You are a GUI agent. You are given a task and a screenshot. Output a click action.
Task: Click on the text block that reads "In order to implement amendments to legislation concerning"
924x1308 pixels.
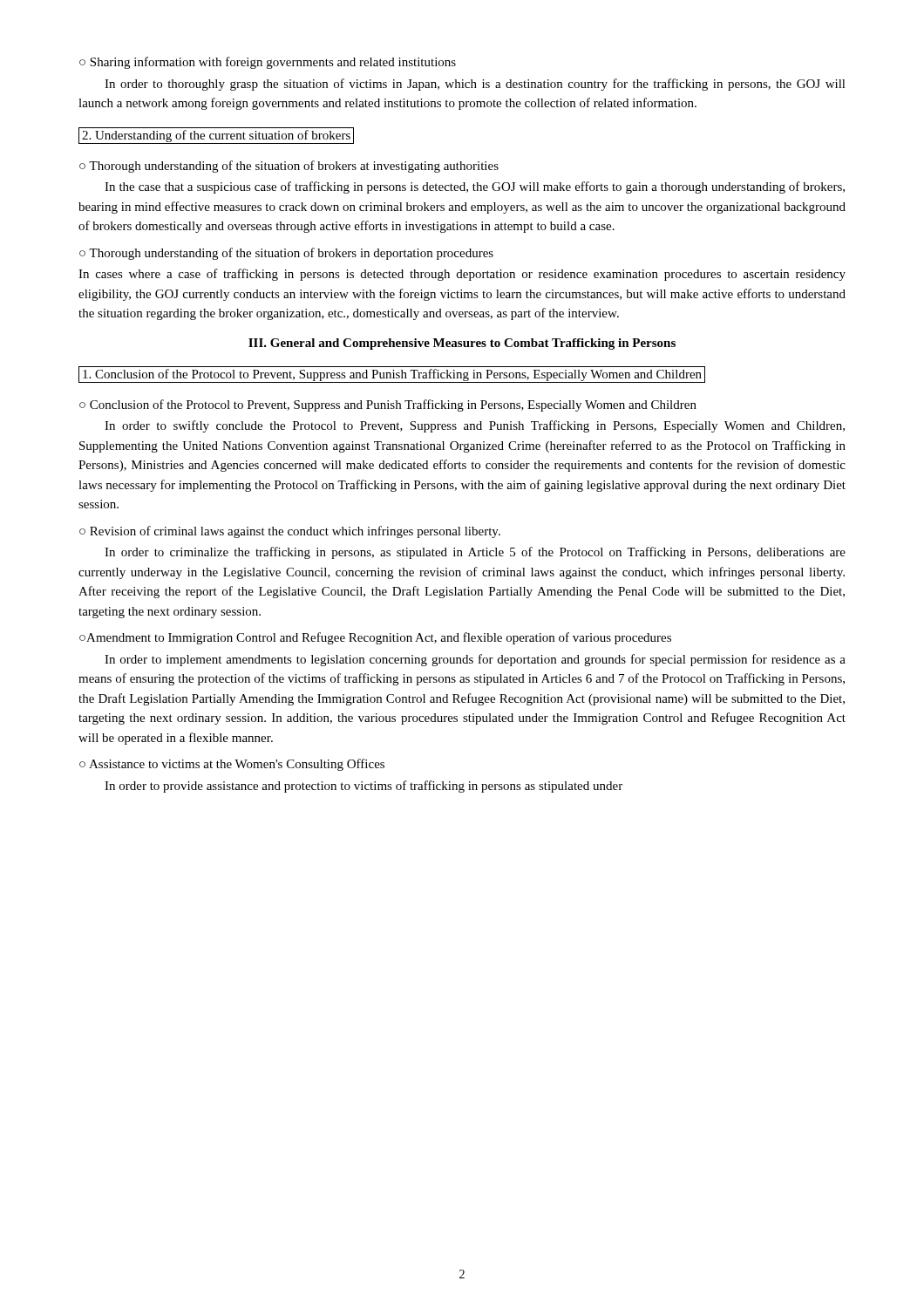(462, 698)
